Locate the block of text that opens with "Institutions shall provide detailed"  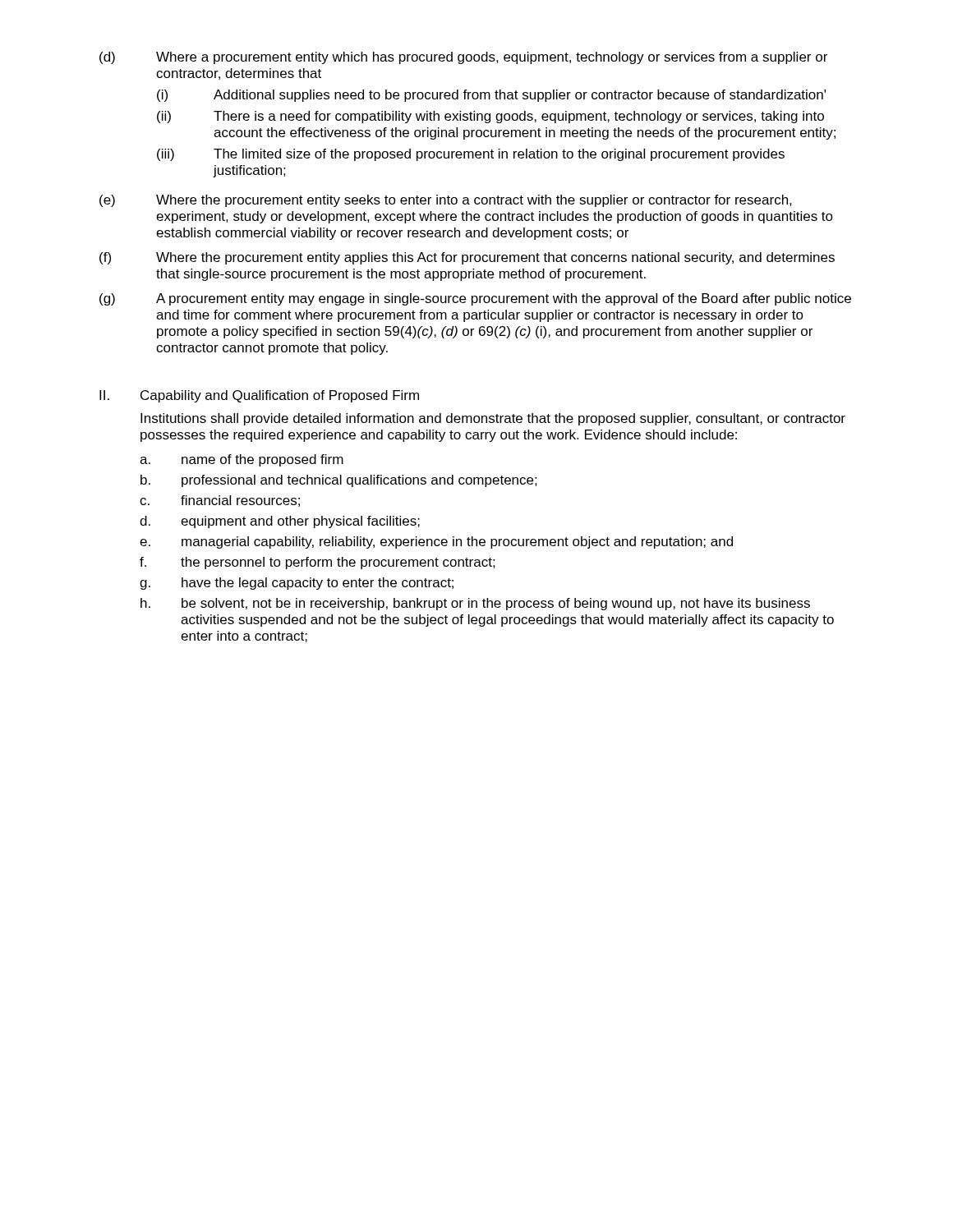click(493, 427)
